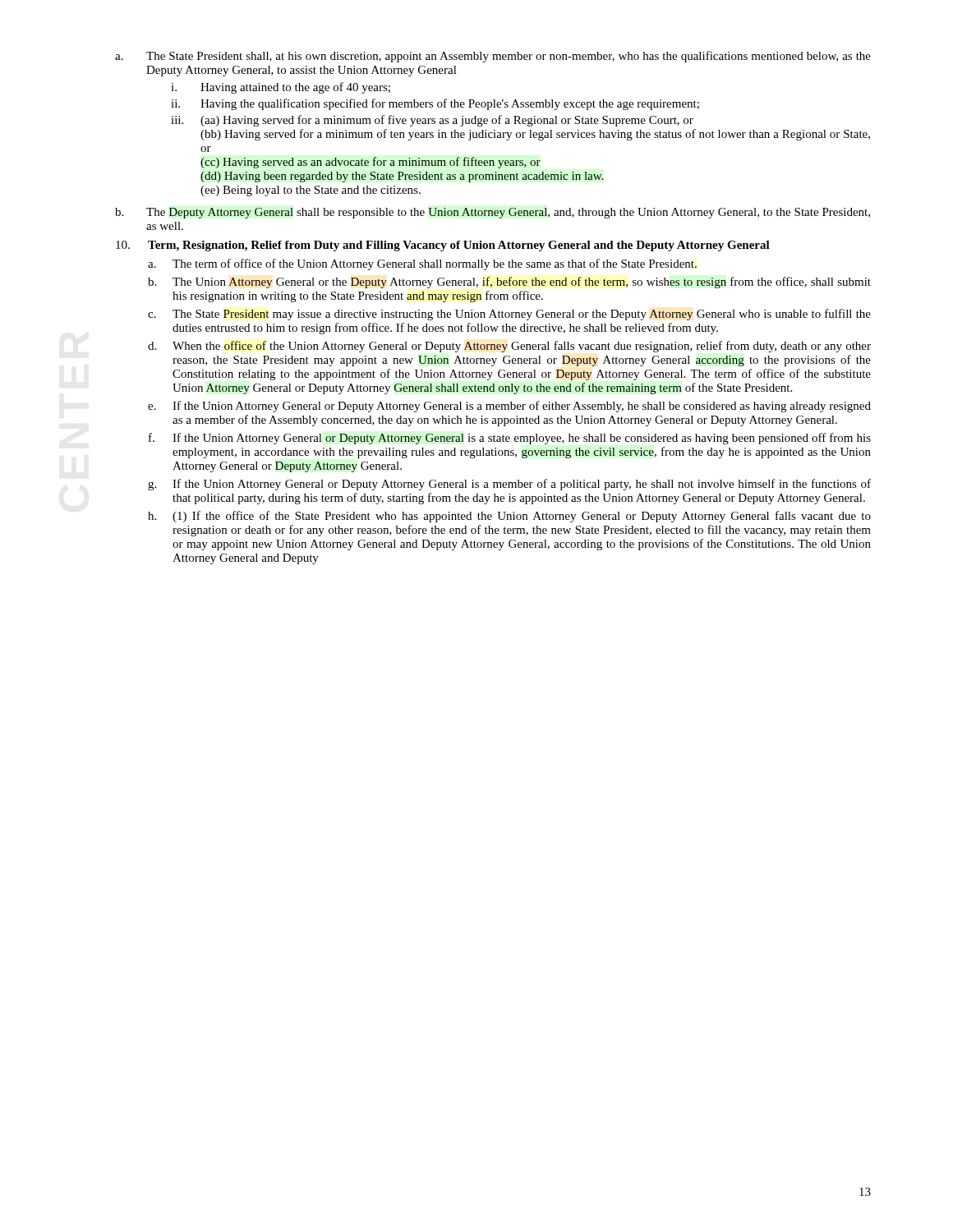The image size is (953, 1232).
Task: Select the list item containing "b. The Deputy Attorney General shall be"
Action: pos(493,219)
